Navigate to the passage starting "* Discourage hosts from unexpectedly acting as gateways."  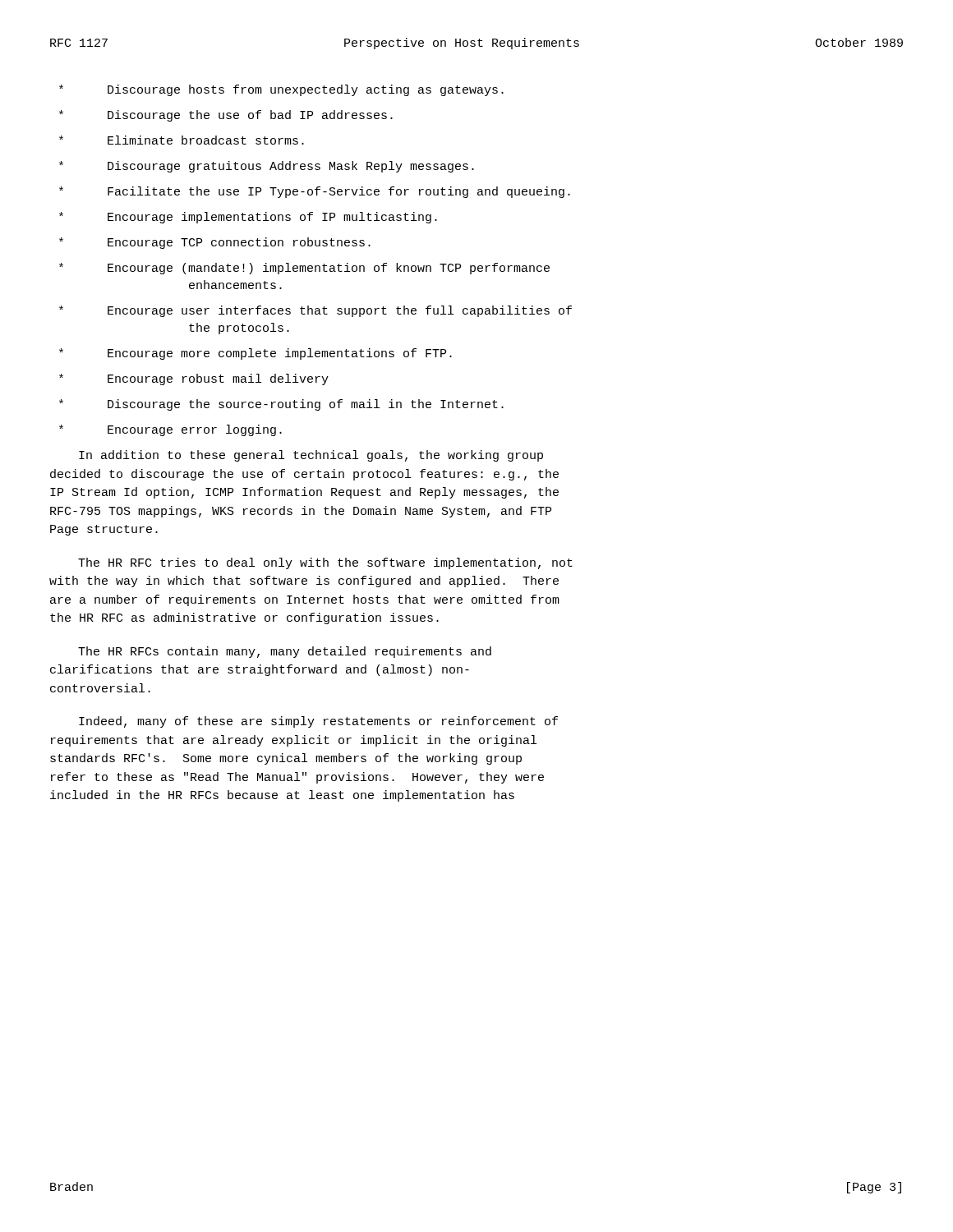[476, 91]
